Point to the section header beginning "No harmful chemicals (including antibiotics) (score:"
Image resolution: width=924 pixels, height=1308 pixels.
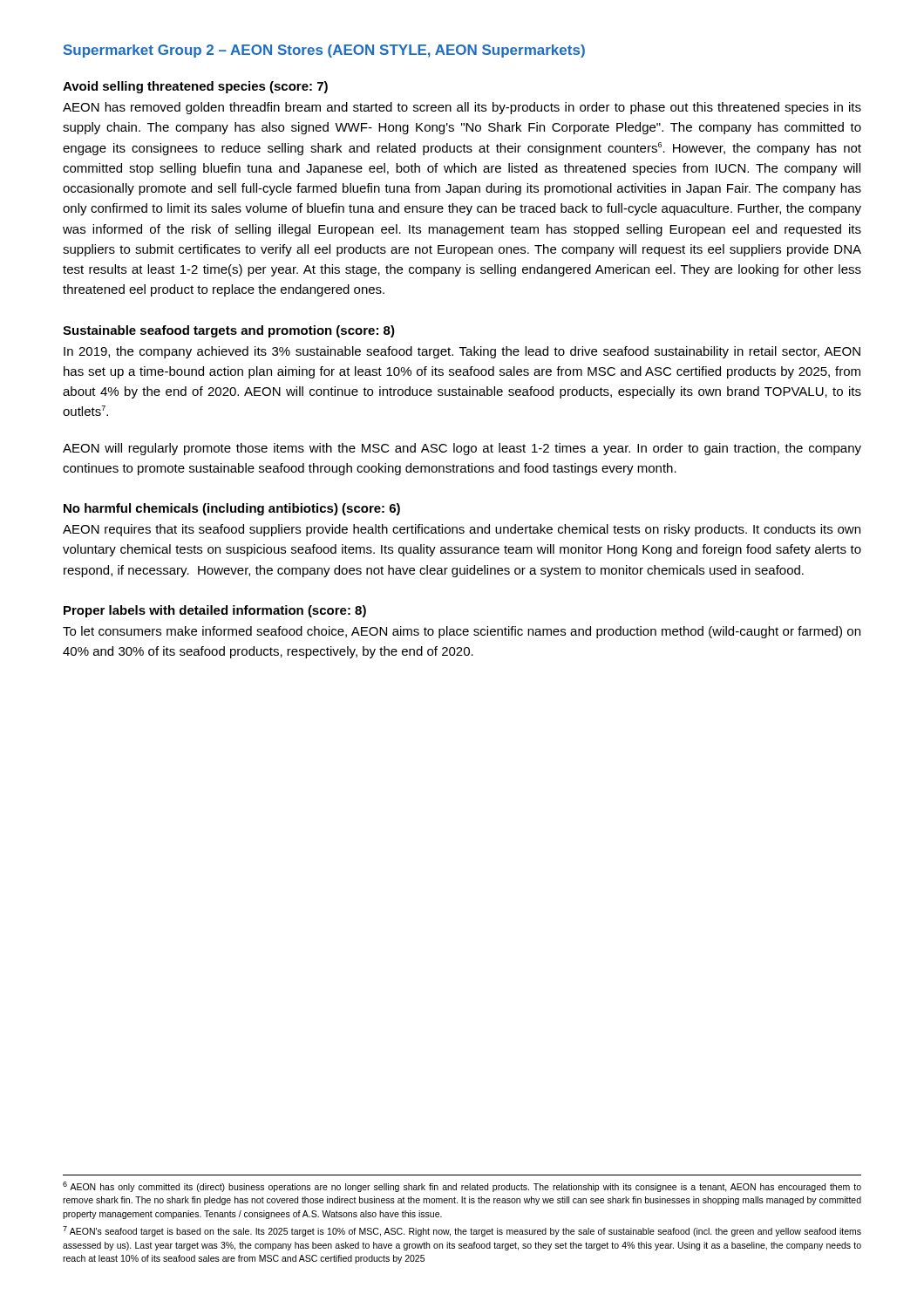click(x=232, y=508)
